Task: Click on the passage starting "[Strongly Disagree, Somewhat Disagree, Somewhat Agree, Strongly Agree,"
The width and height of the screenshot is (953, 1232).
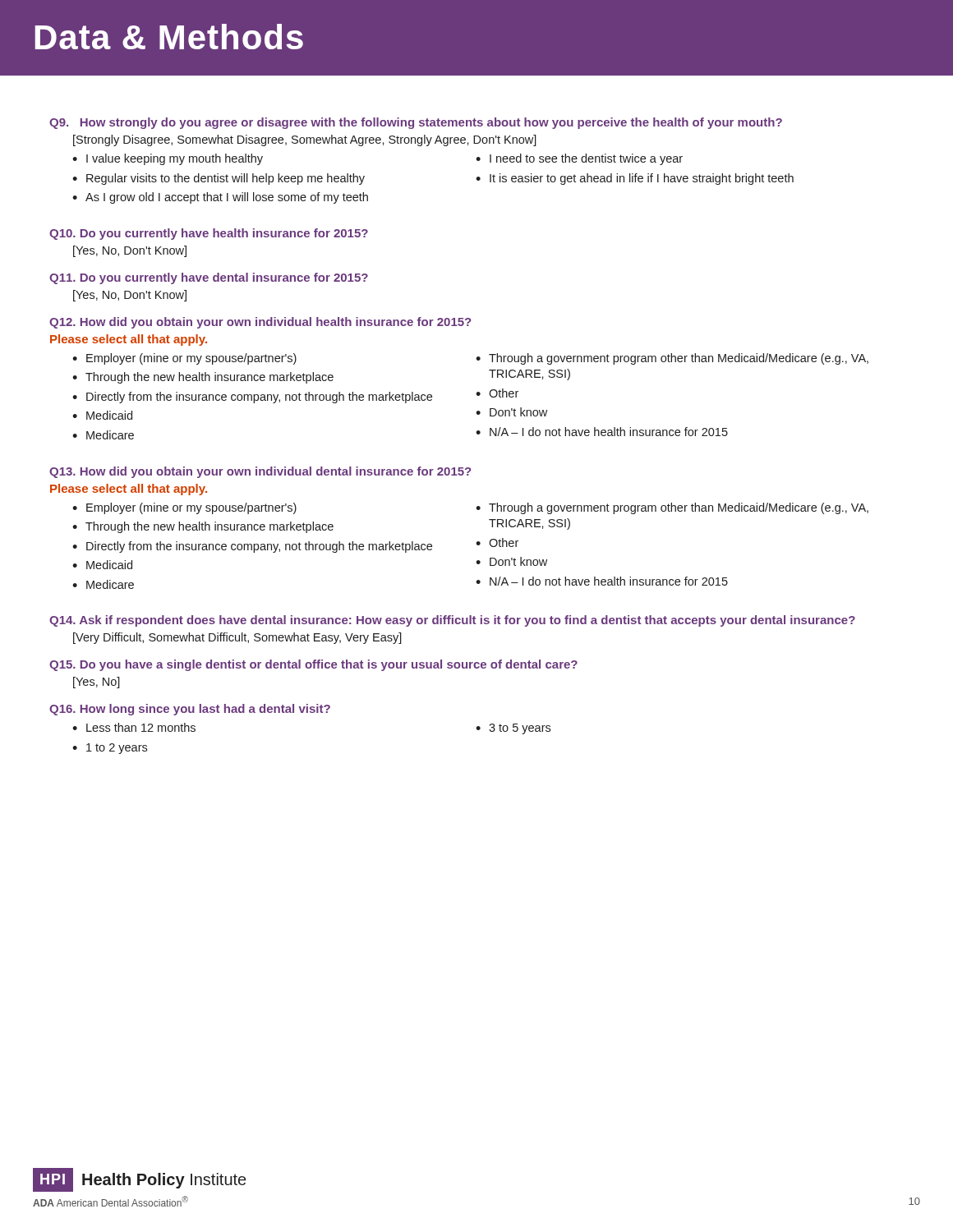Action: (305, 140)
